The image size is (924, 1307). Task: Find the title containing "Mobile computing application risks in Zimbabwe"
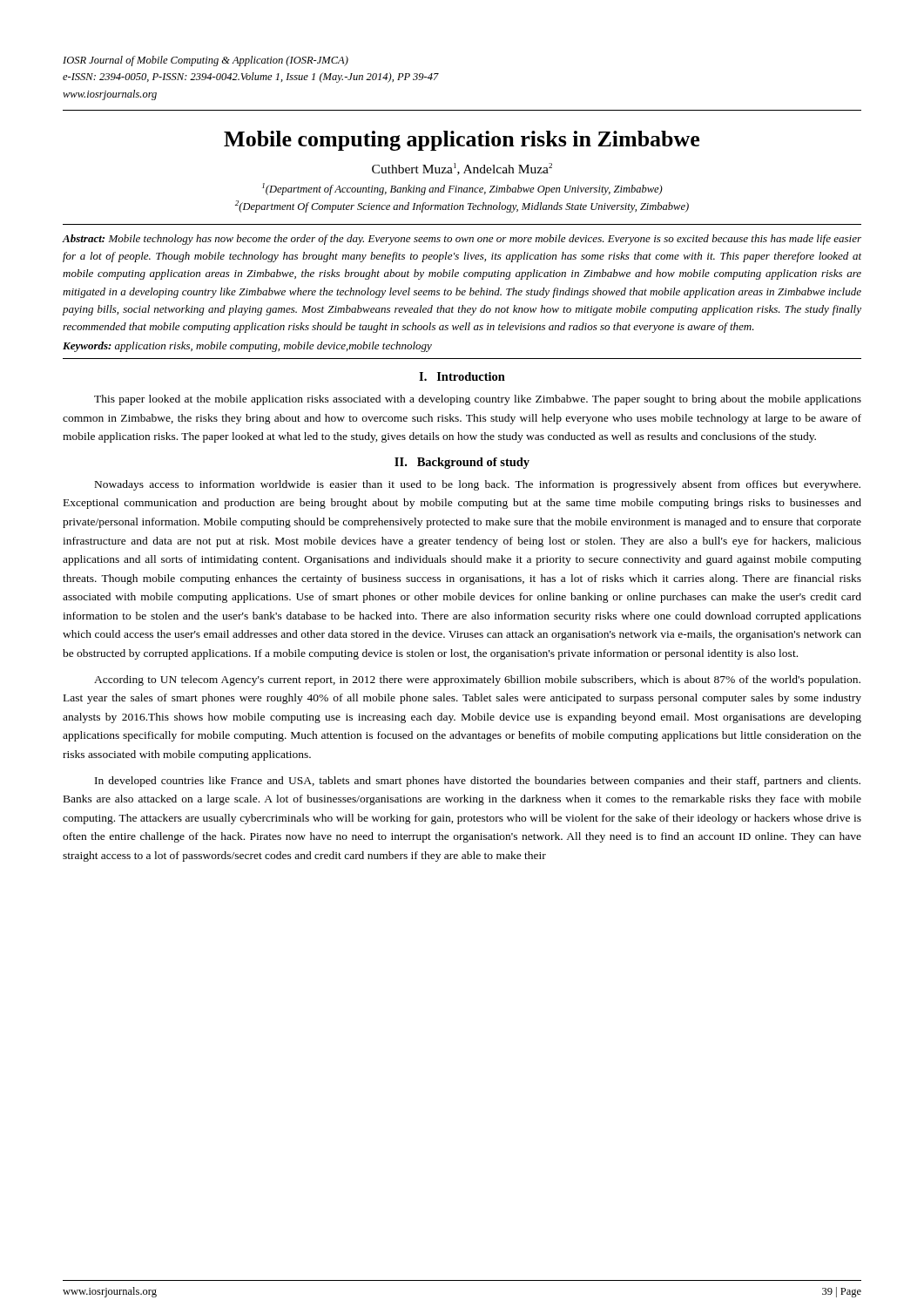[x=462, y=140]
